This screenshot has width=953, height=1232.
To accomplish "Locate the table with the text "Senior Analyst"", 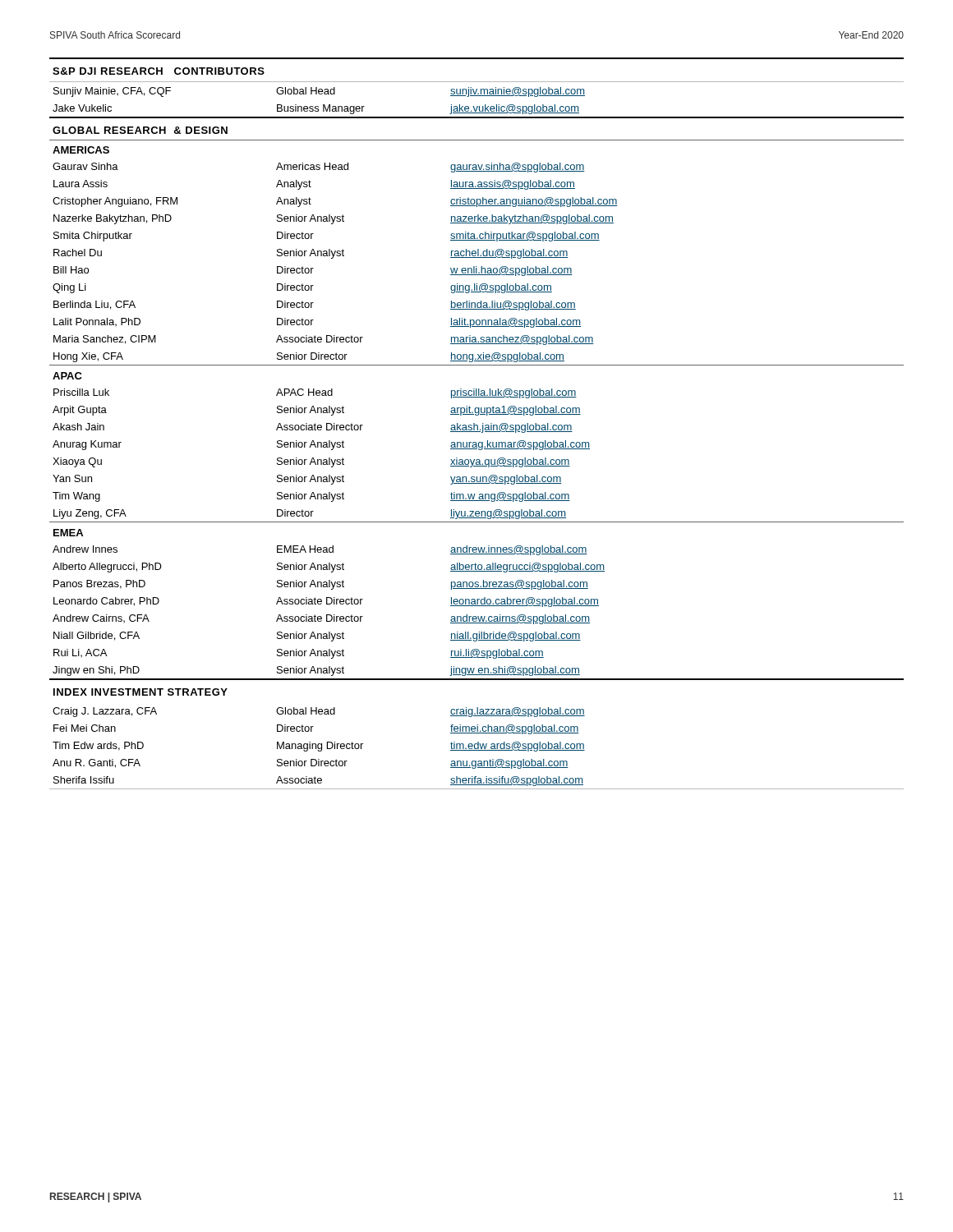I will click(476, 423).
